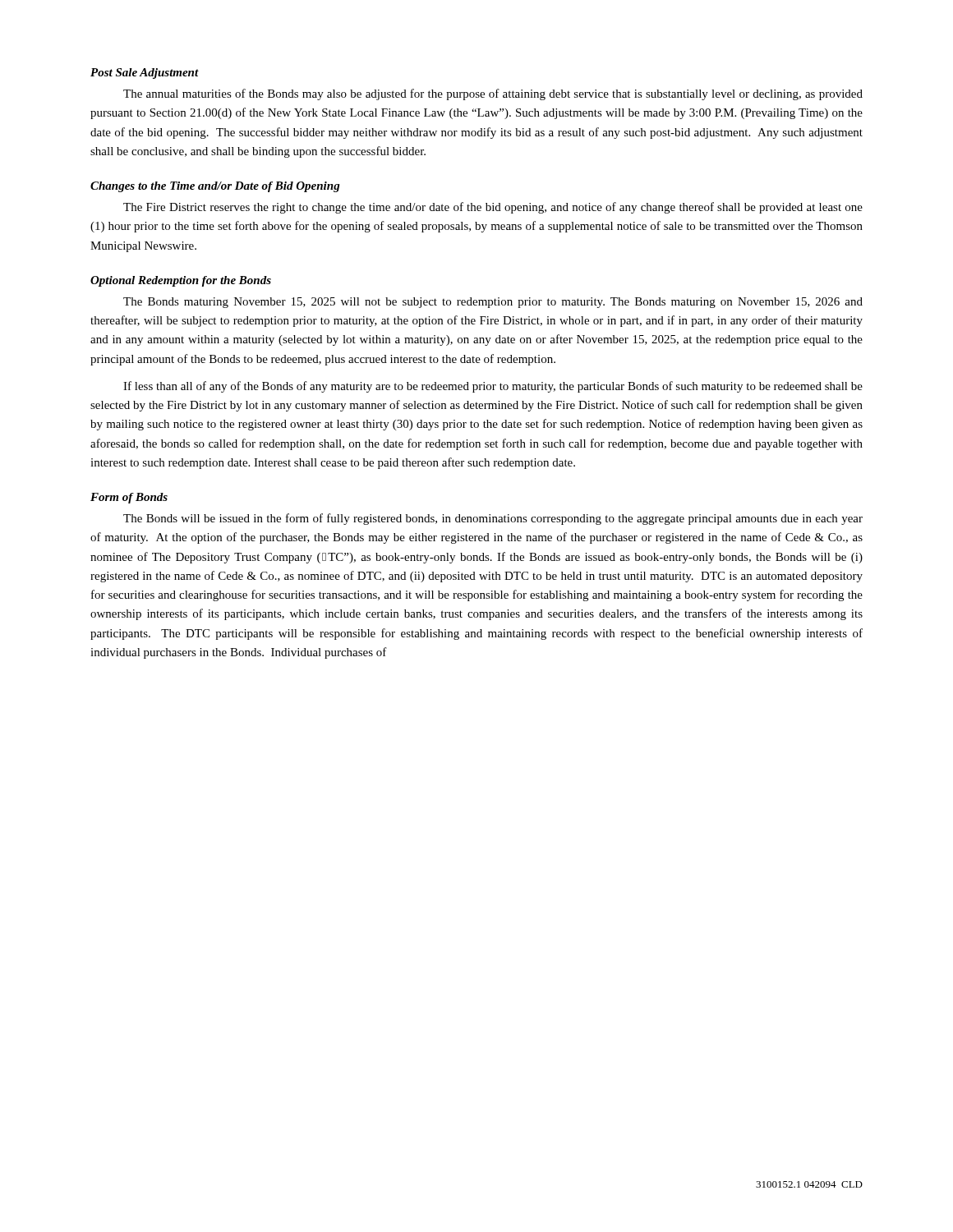This screenshot has width=953, height=1232.
Task: Find the passage starting "Form of Bonds"
Action: (129, 497)
